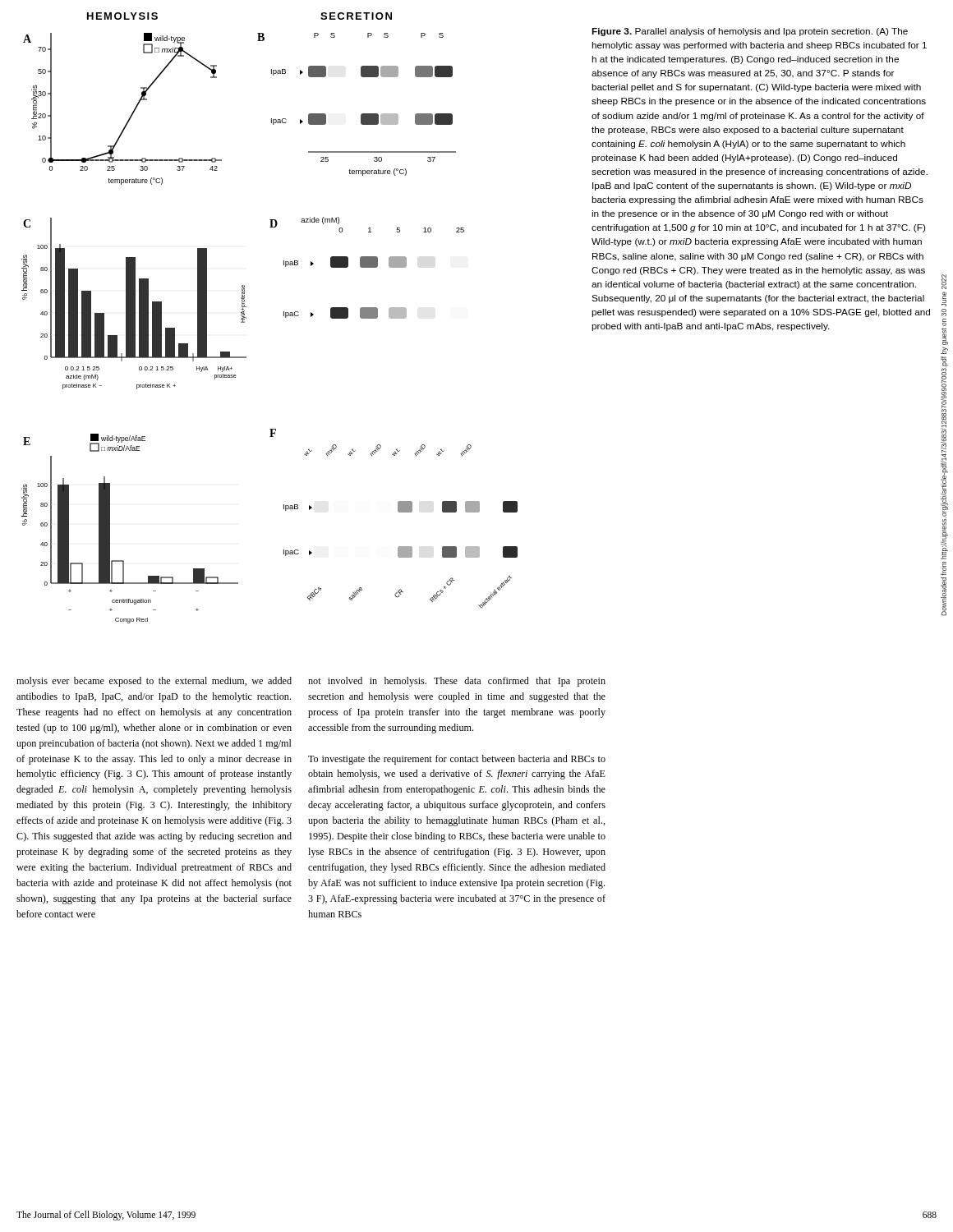
Task: Click the passage that begins "not involved in hemolysis."
Action: [x=457, y=797]
